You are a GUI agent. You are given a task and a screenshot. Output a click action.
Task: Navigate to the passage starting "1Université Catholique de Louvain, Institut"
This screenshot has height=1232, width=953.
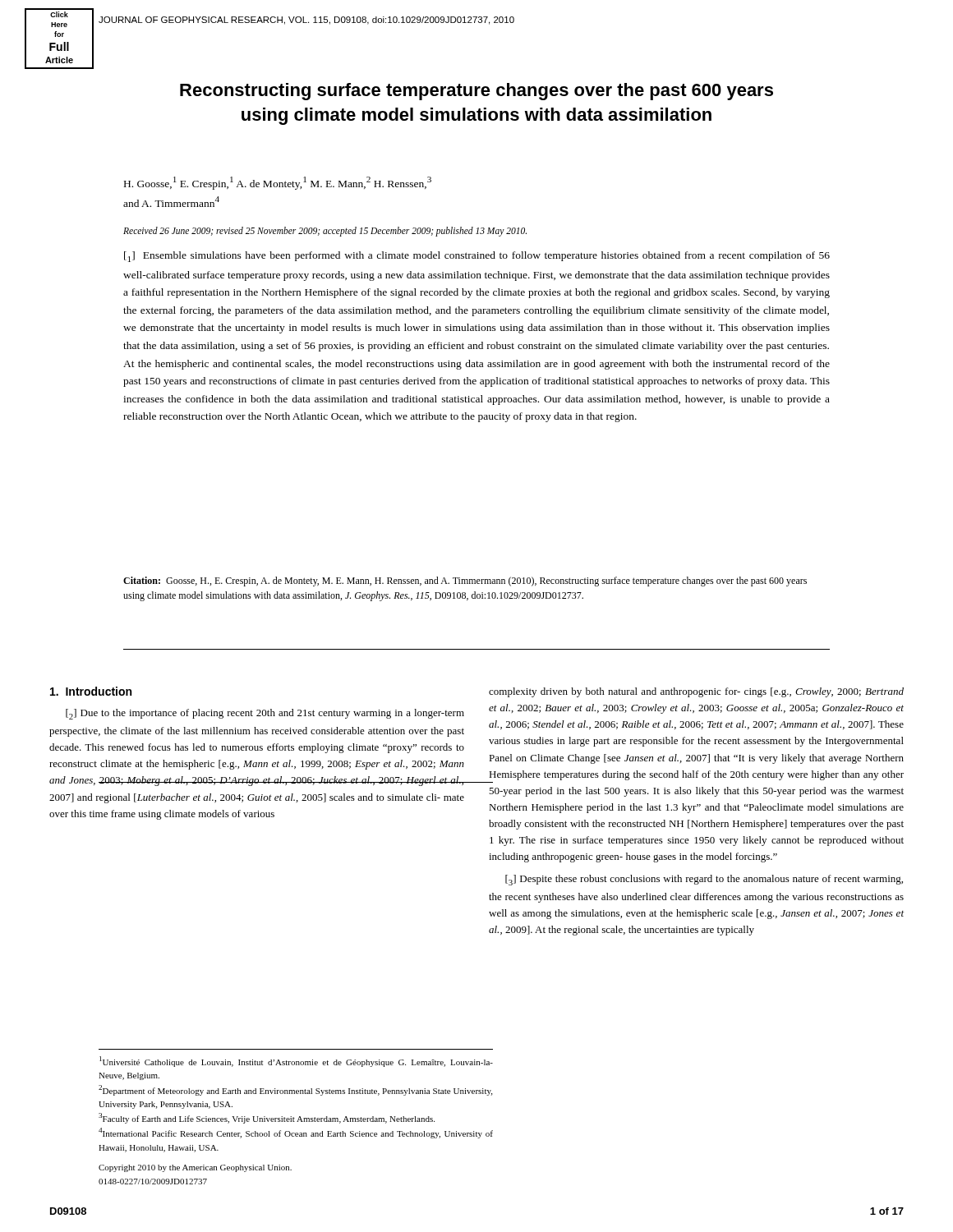(x=296, y=1118)
